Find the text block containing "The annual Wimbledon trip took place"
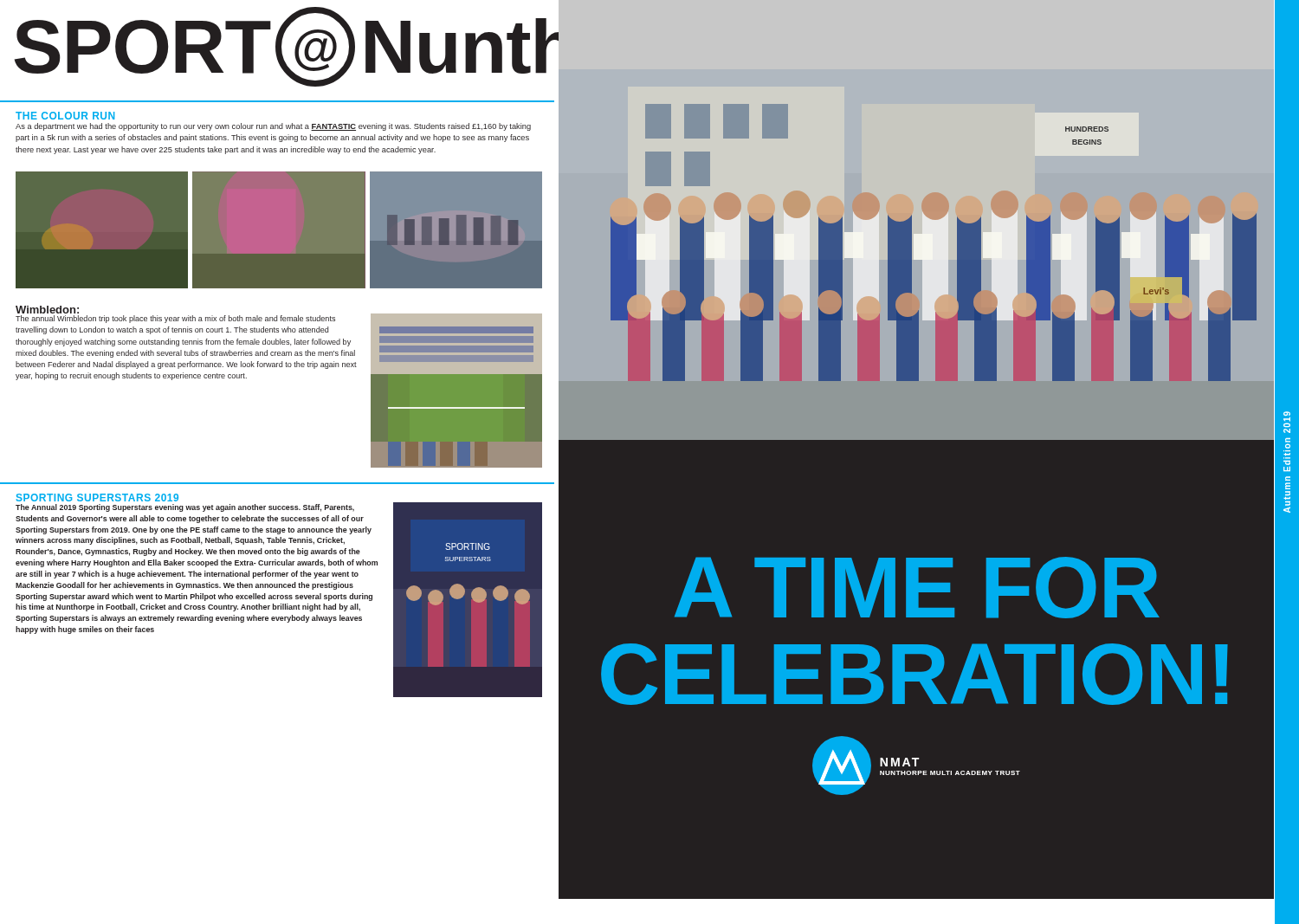Viewport: 1299px width, 924px height. click(186, 347)
